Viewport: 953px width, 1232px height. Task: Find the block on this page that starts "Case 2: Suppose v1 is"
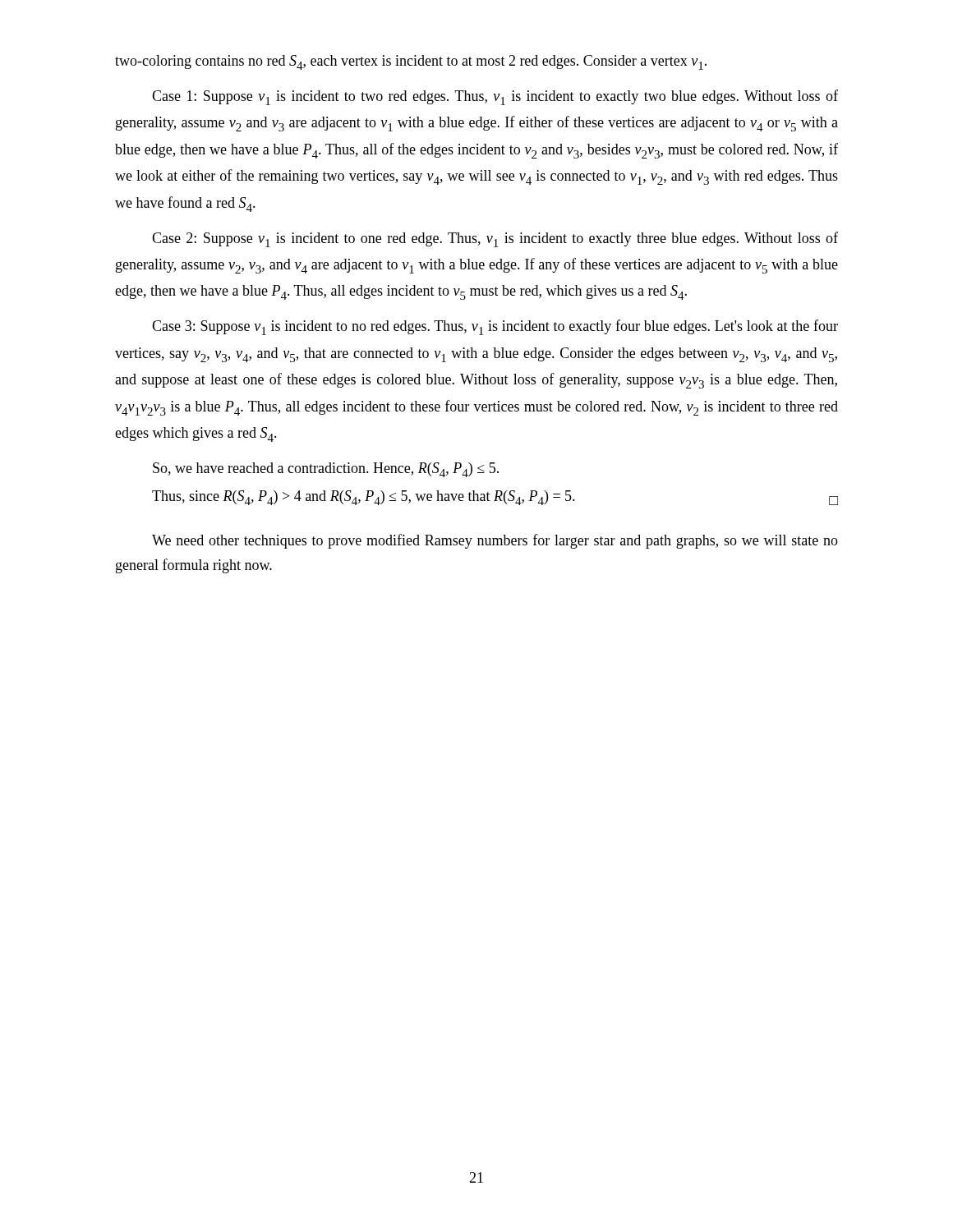(476, 266)
